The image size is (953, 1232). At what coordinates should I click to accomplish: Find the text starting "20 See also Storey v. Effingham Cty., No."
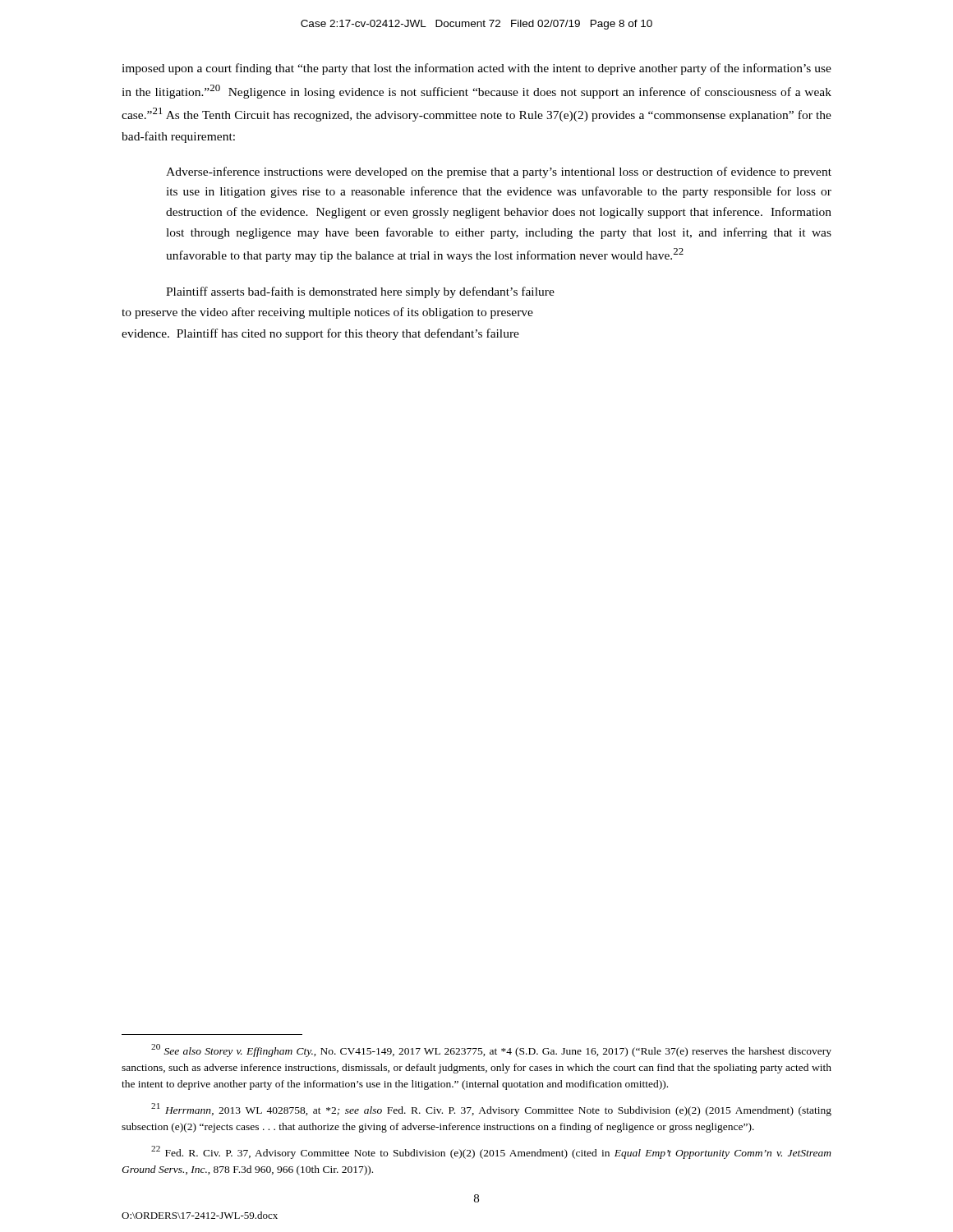tap(476, 1065)
